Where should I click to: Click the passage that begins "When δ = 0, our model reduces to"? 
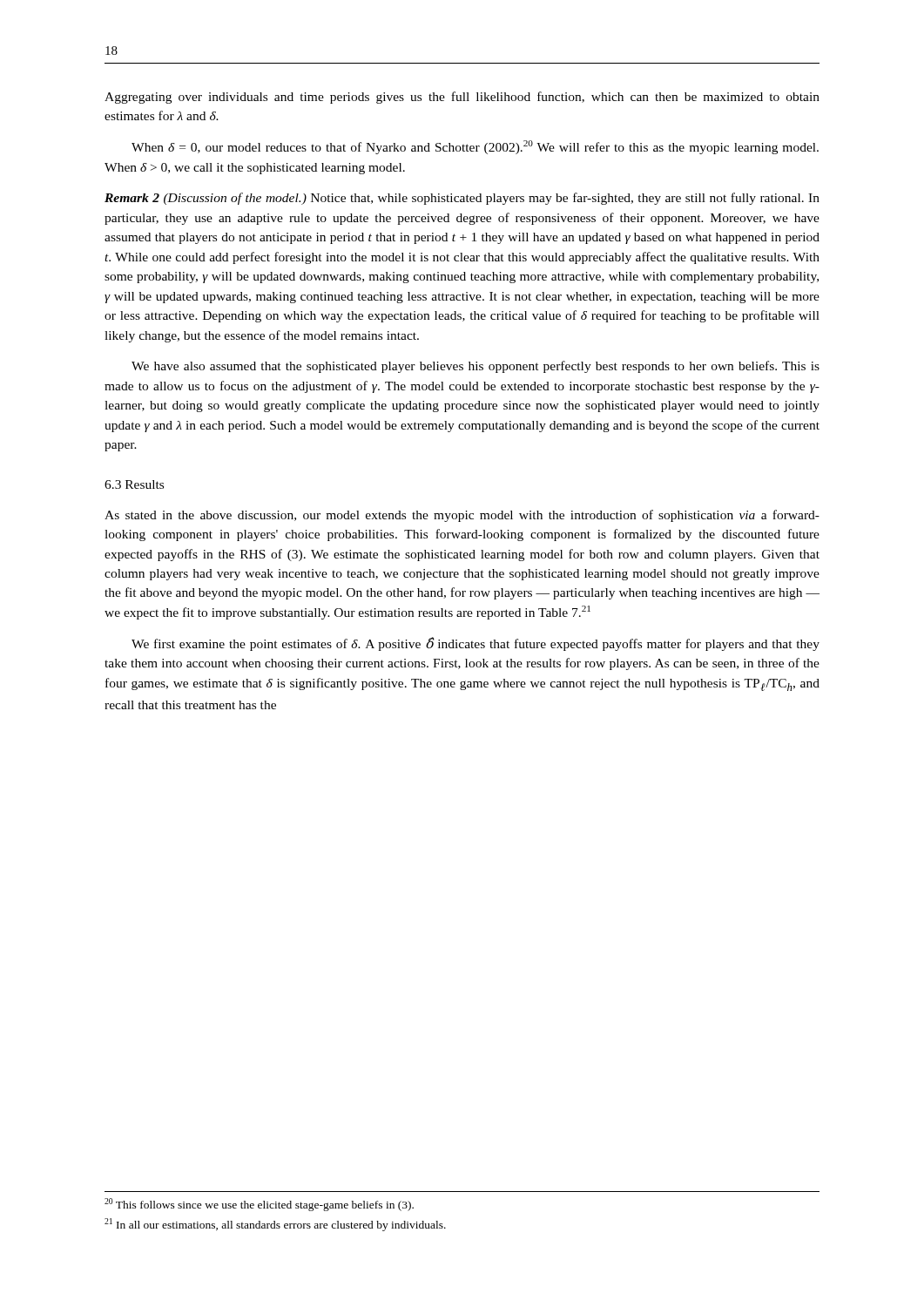[x=462, y=157]
